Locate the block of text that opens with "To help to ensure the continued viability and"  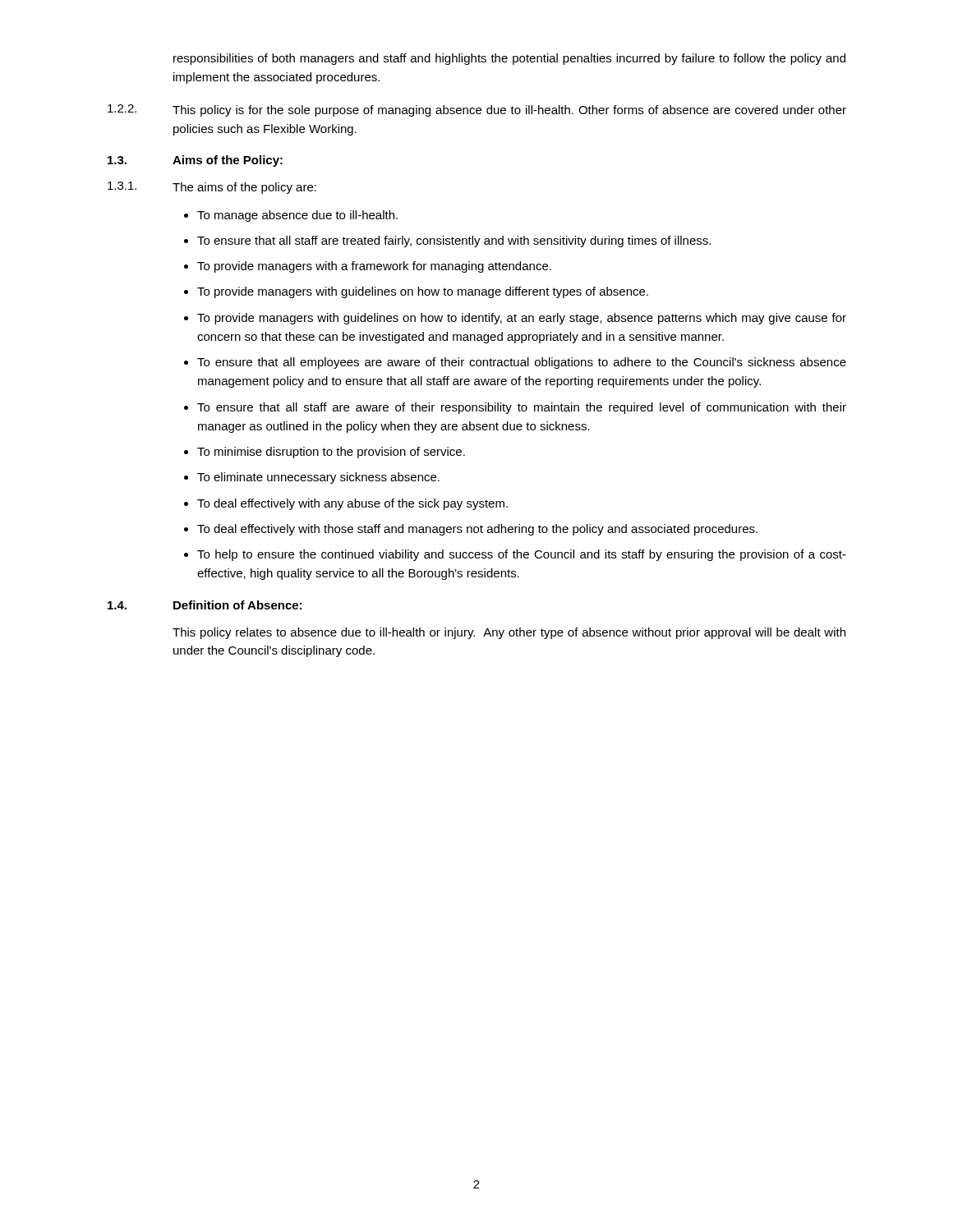(522, 564)
